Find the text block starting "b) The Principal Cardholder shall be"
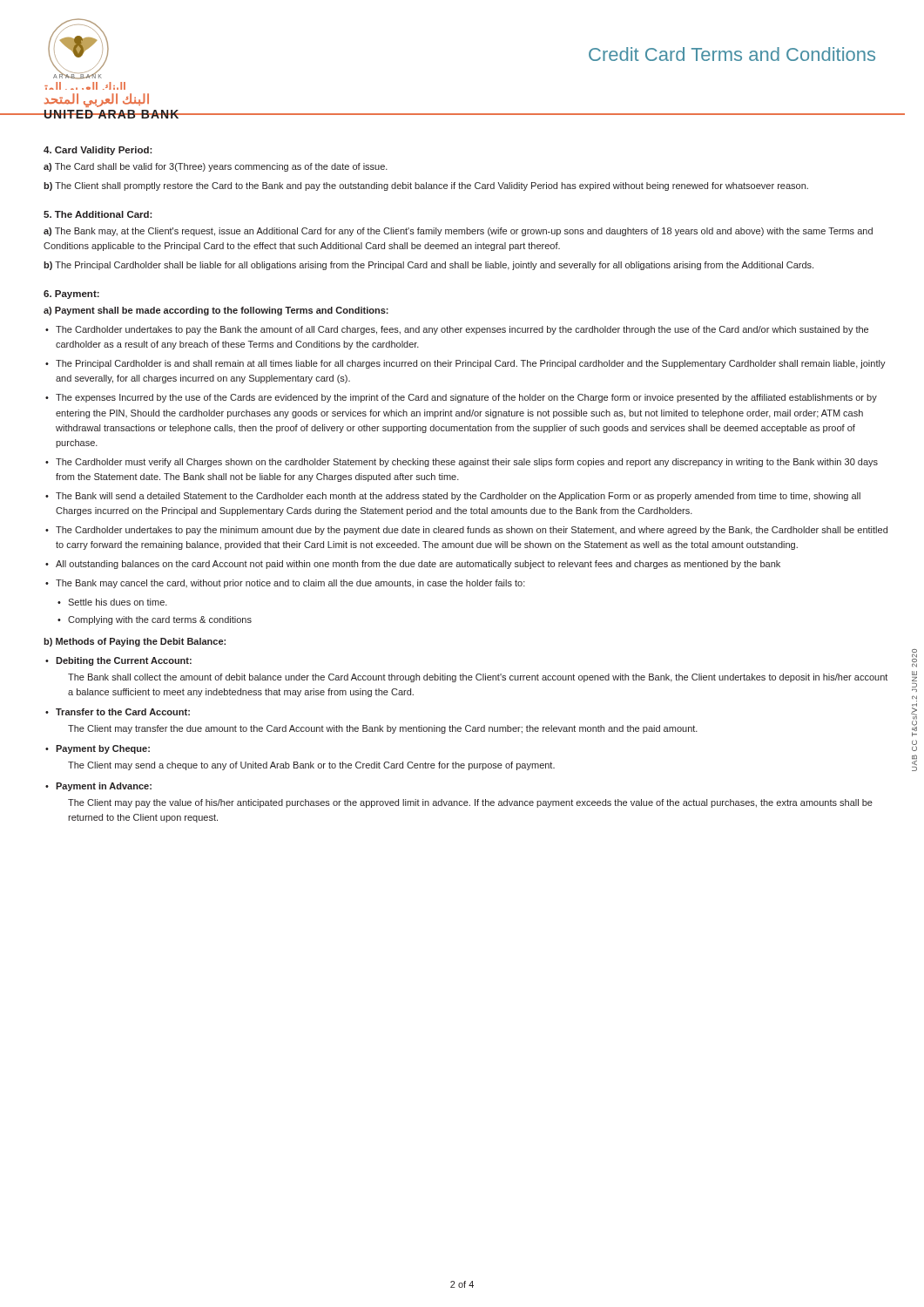Screen dimensions: 1307x924 tap(429, 265)
